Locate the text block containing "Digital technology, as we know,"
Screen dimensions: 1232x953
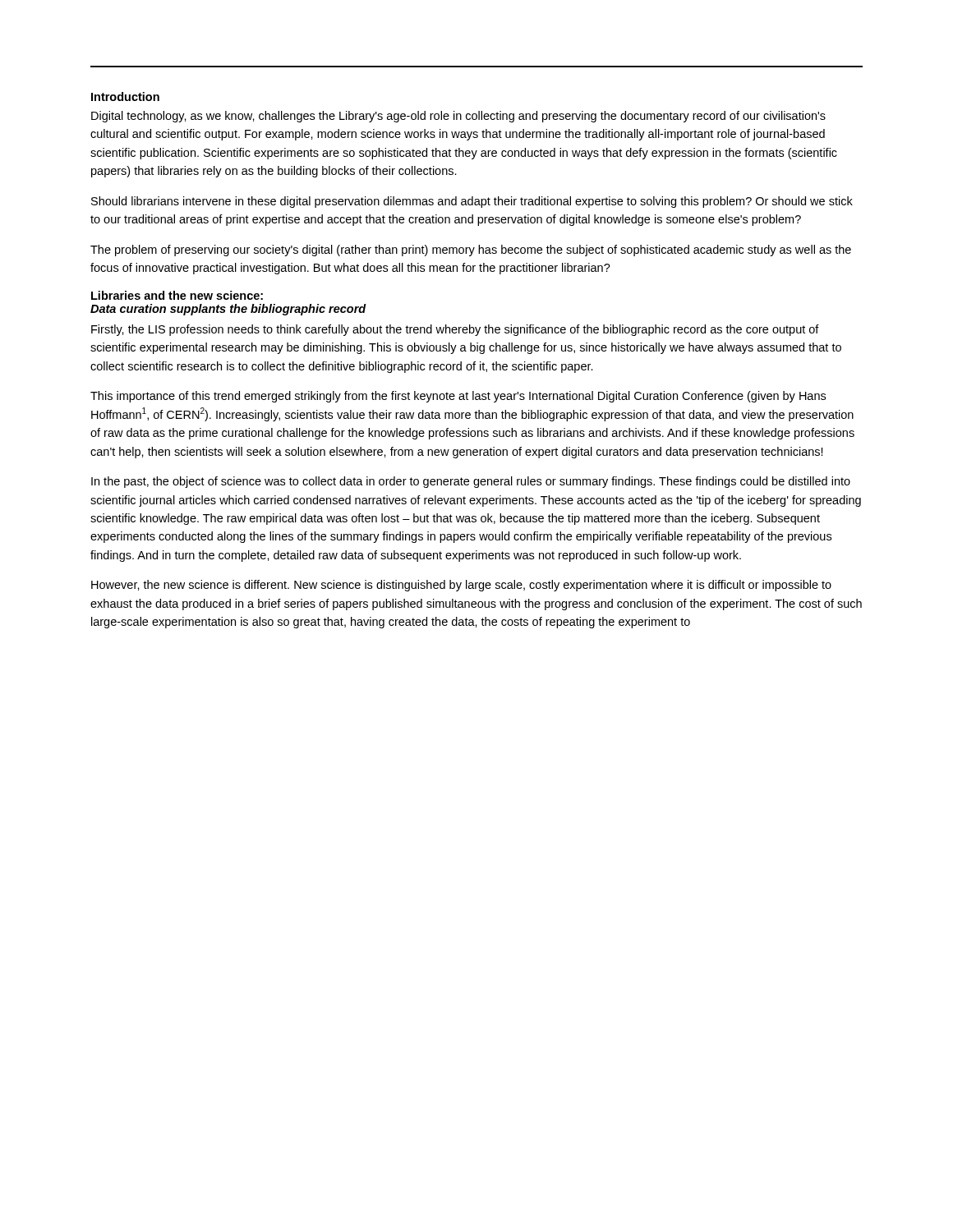[x=476, y=144]
